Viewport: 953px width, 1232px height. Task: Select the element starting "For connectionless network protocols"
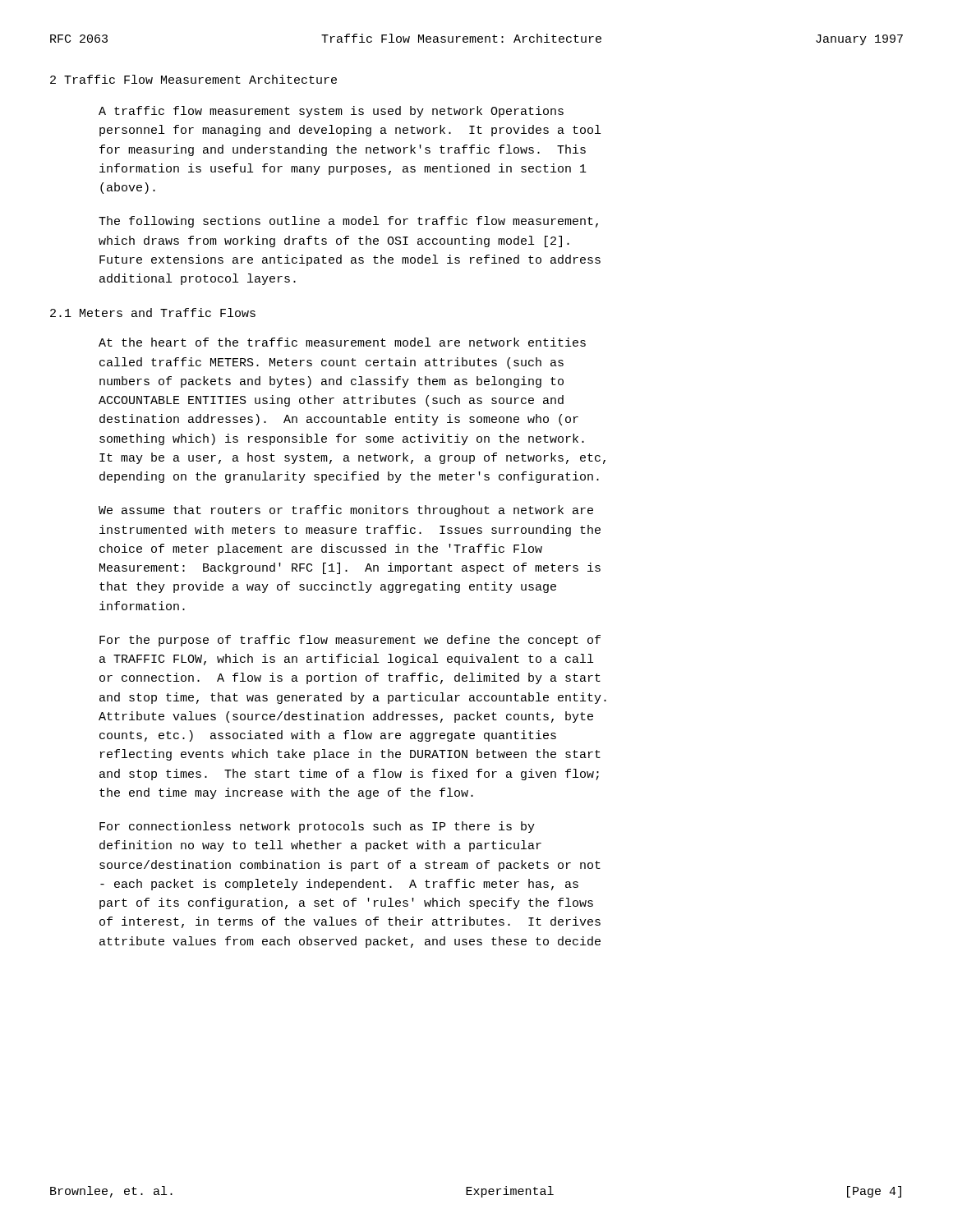[350, 885]
